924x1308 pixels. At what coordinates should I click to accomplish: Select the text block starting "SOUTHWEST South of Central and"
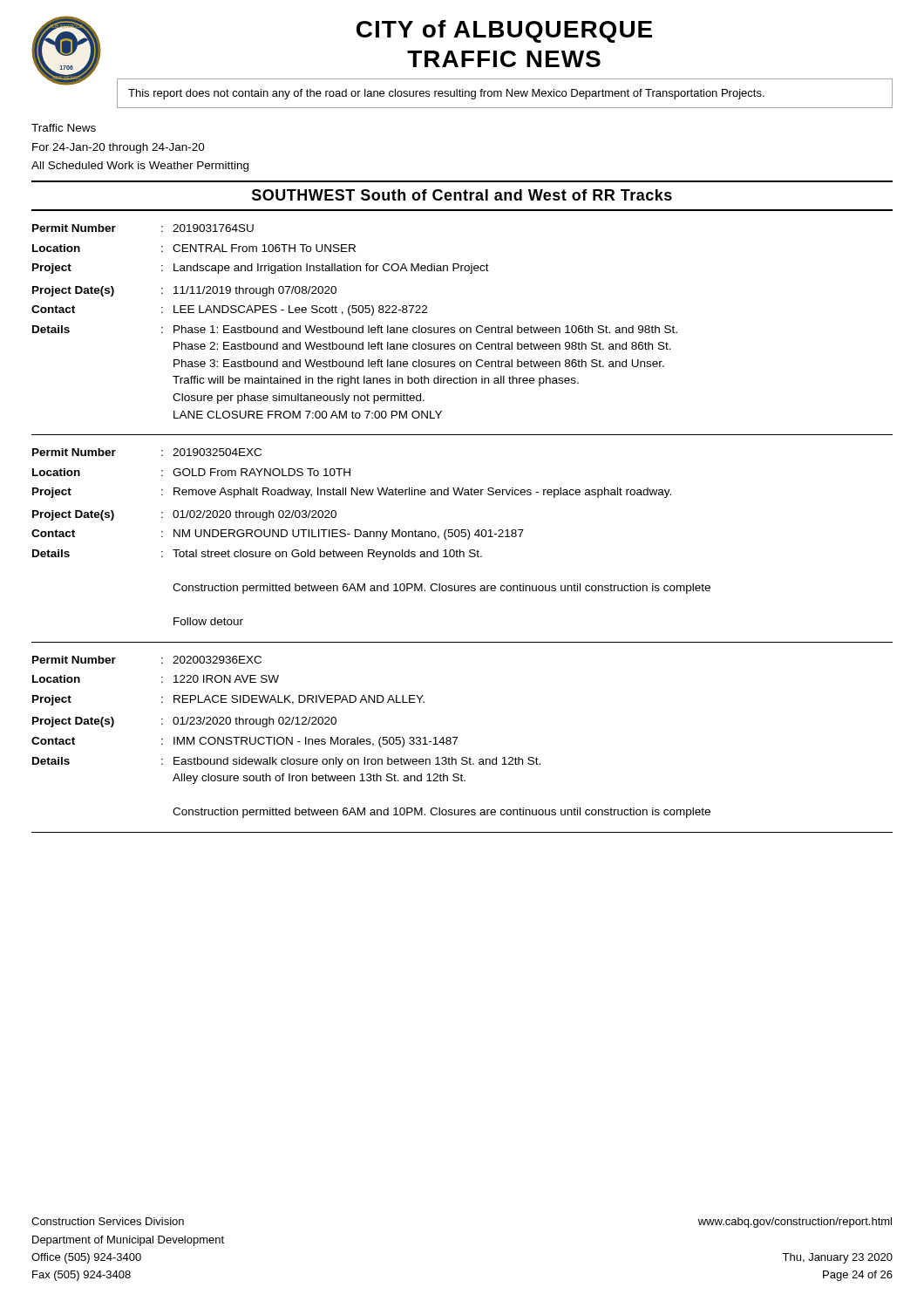click(x=462, y=195)
